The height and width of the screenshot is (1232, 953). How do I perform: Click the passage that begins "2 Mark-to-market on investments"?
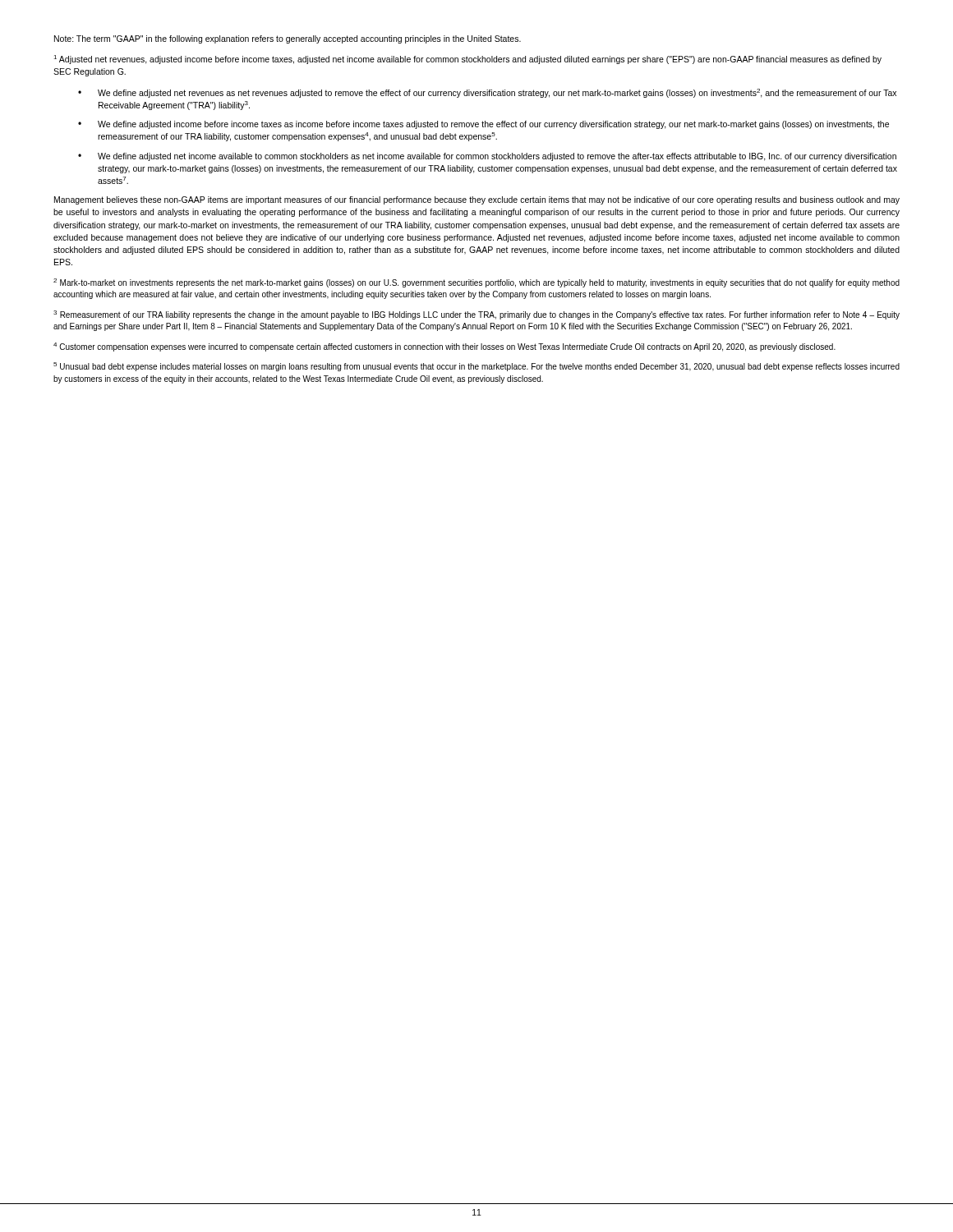pos(476,288)
